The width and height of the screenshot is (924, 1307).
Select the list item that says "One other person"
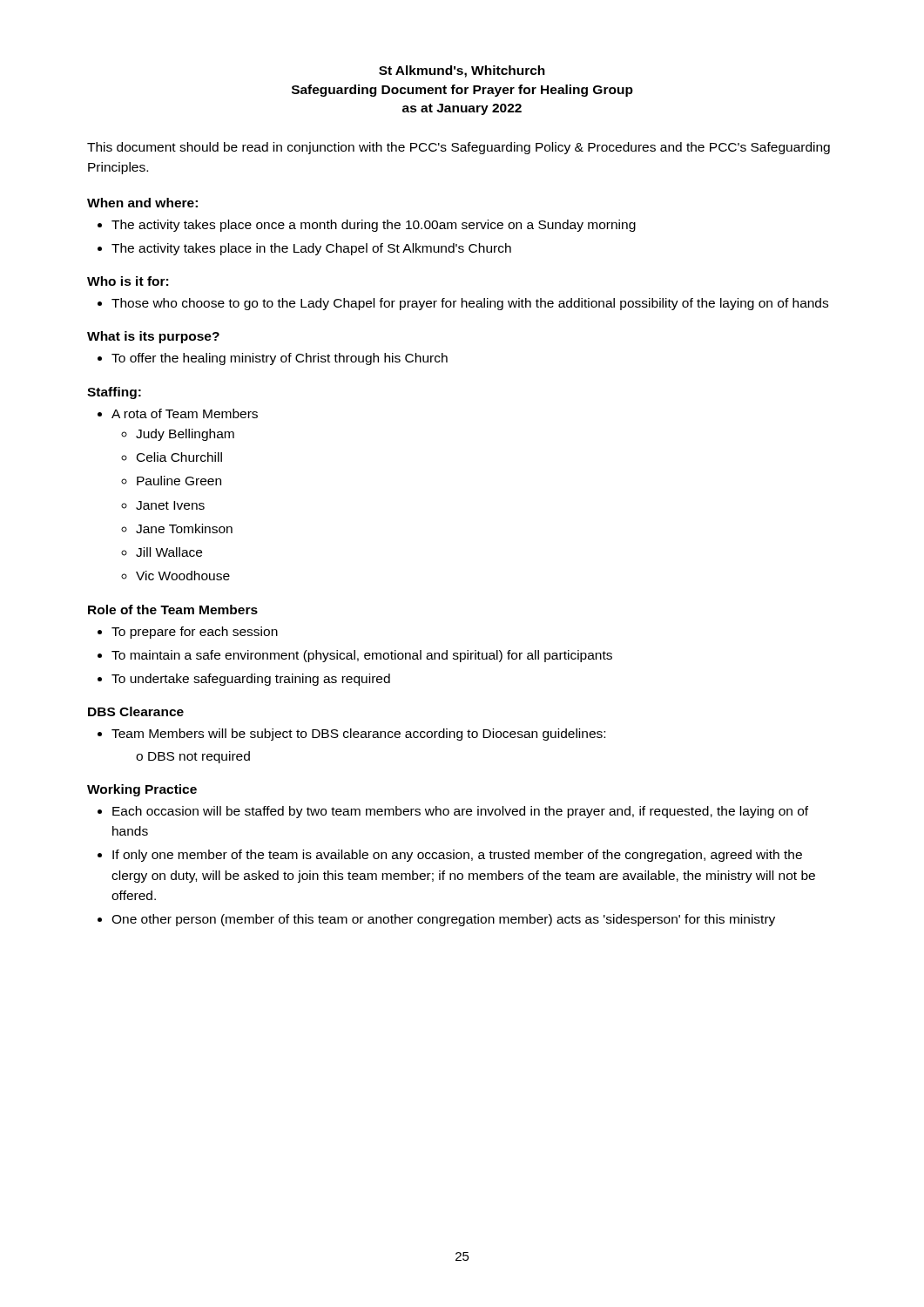pyautogui.click(x=443, y=919)
